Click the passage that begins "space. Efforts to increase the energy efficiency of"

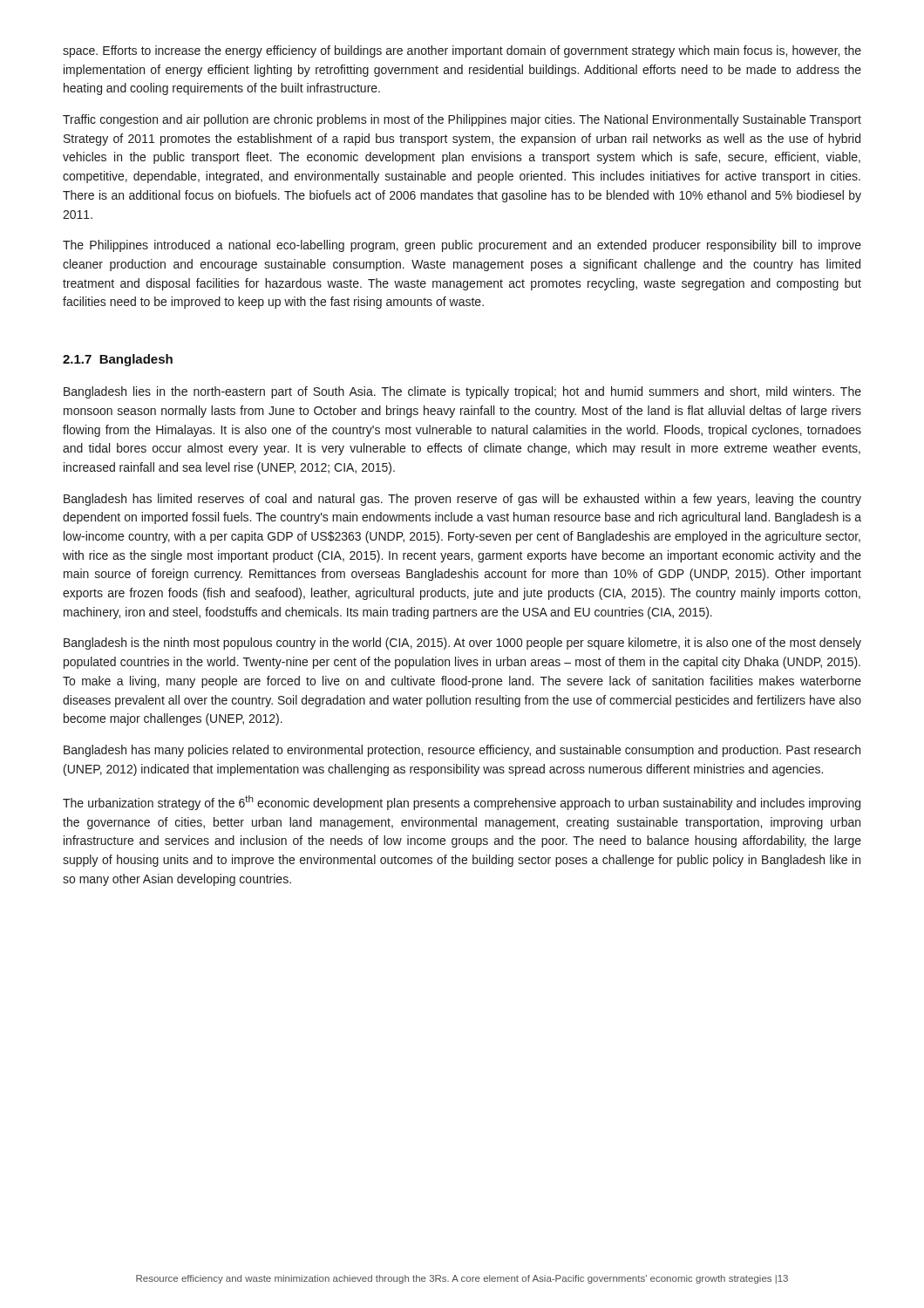(462, 70)
